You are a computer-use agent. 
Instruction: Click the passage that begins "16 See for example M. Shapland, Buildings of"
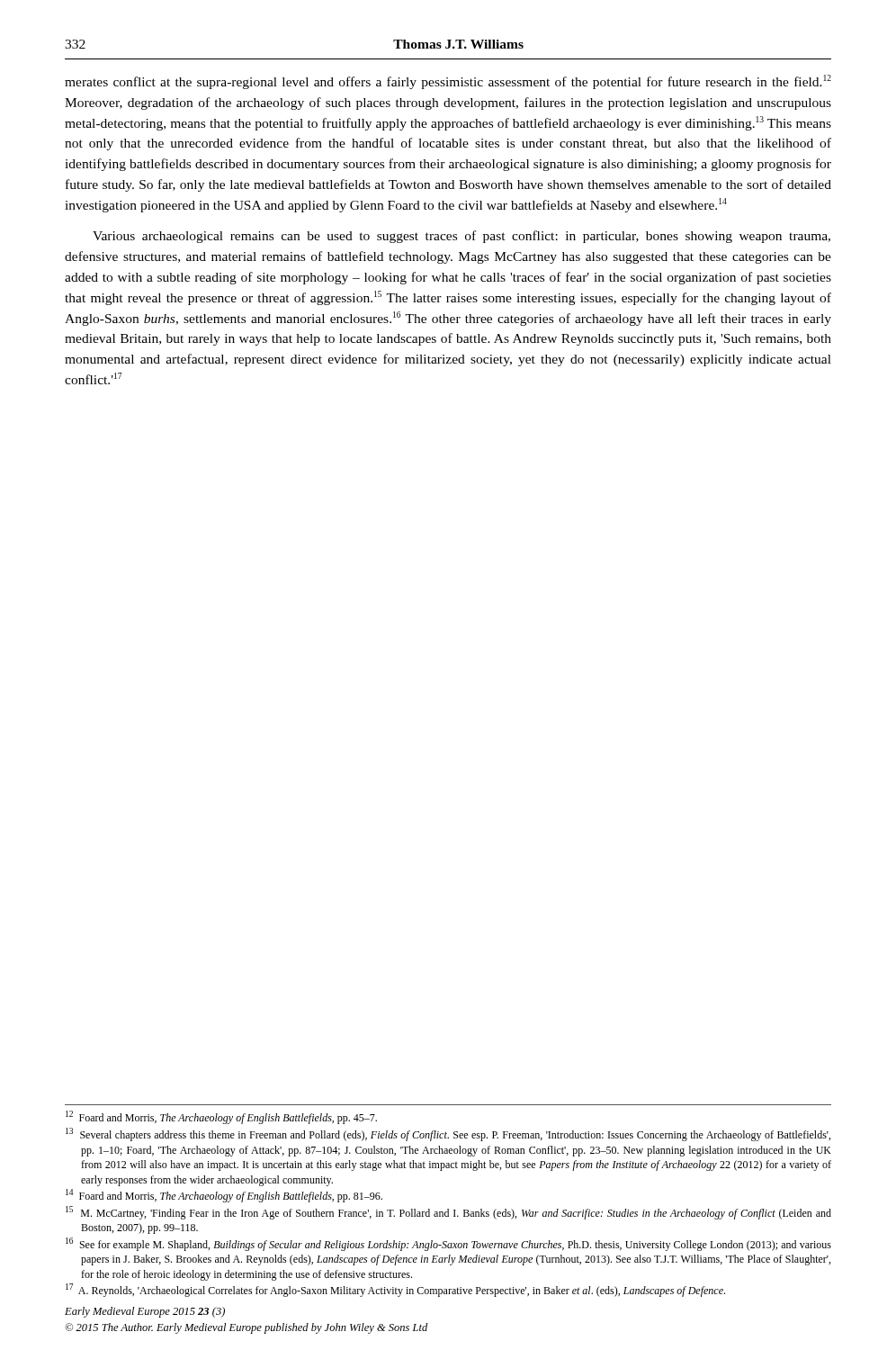[448, 1259]
